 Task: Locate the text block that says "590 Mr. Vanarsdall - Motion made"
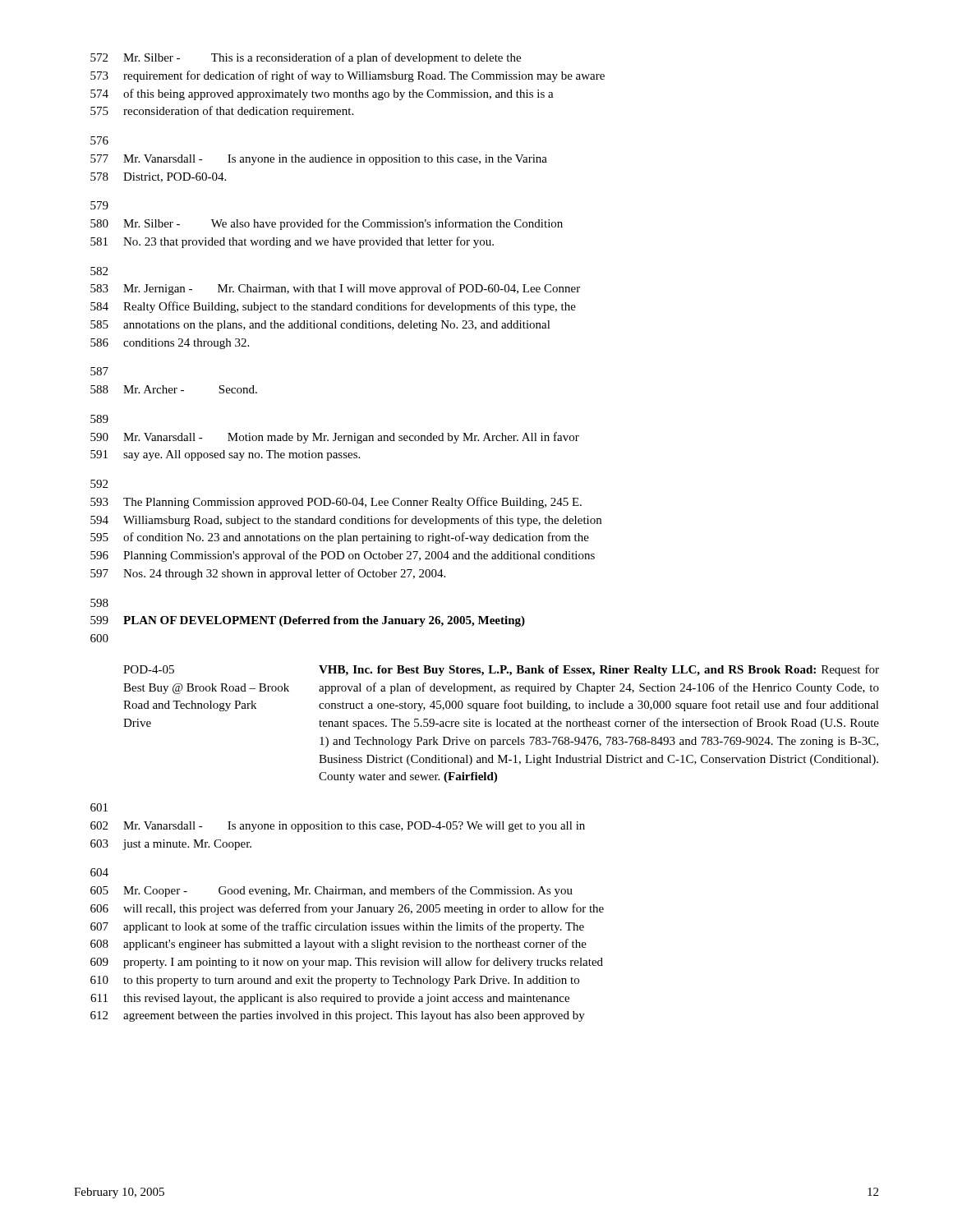(x=476, y=446)
